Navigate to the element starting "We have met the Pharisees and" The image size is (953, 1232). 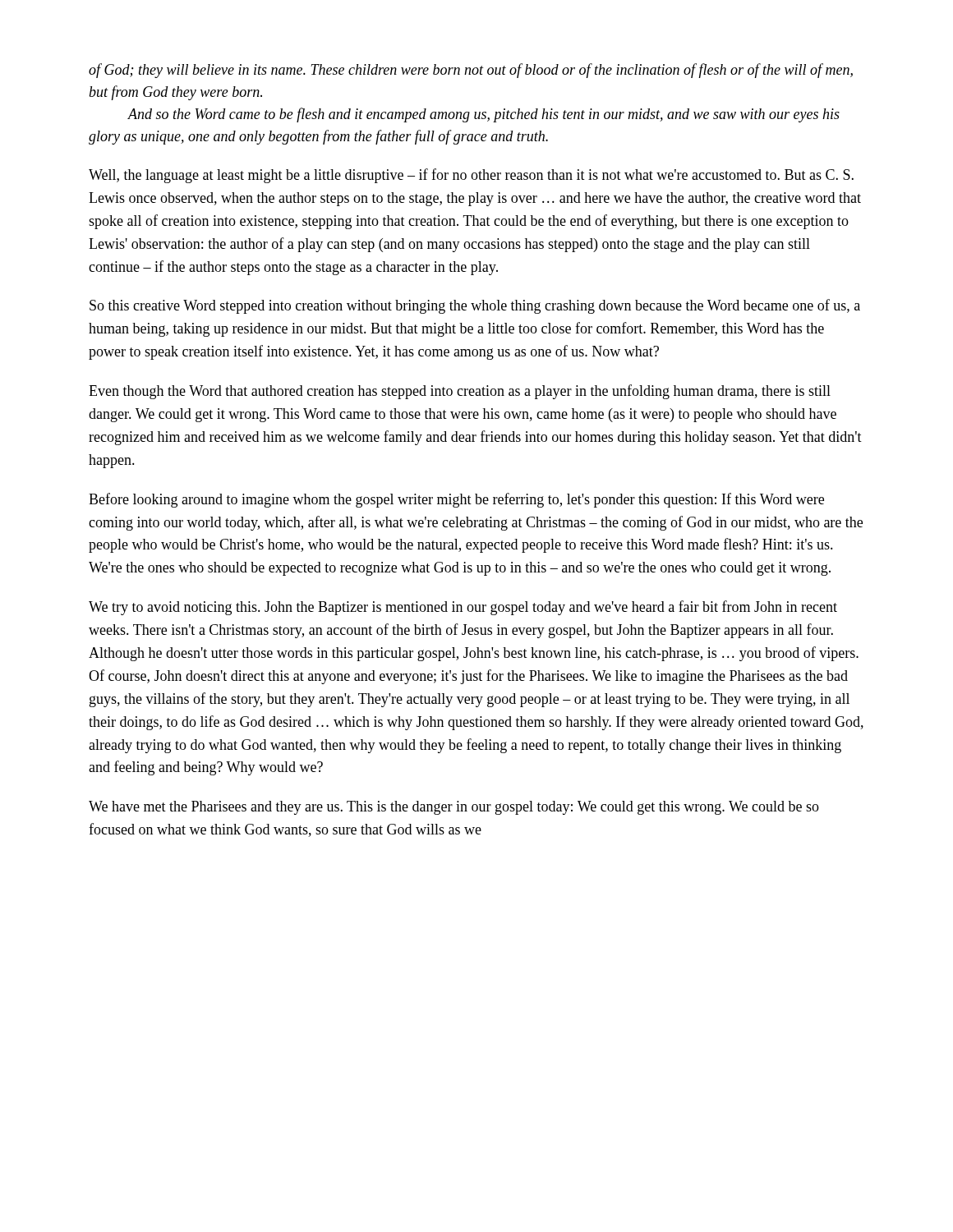pyautogui.click(x=454, y=818)
